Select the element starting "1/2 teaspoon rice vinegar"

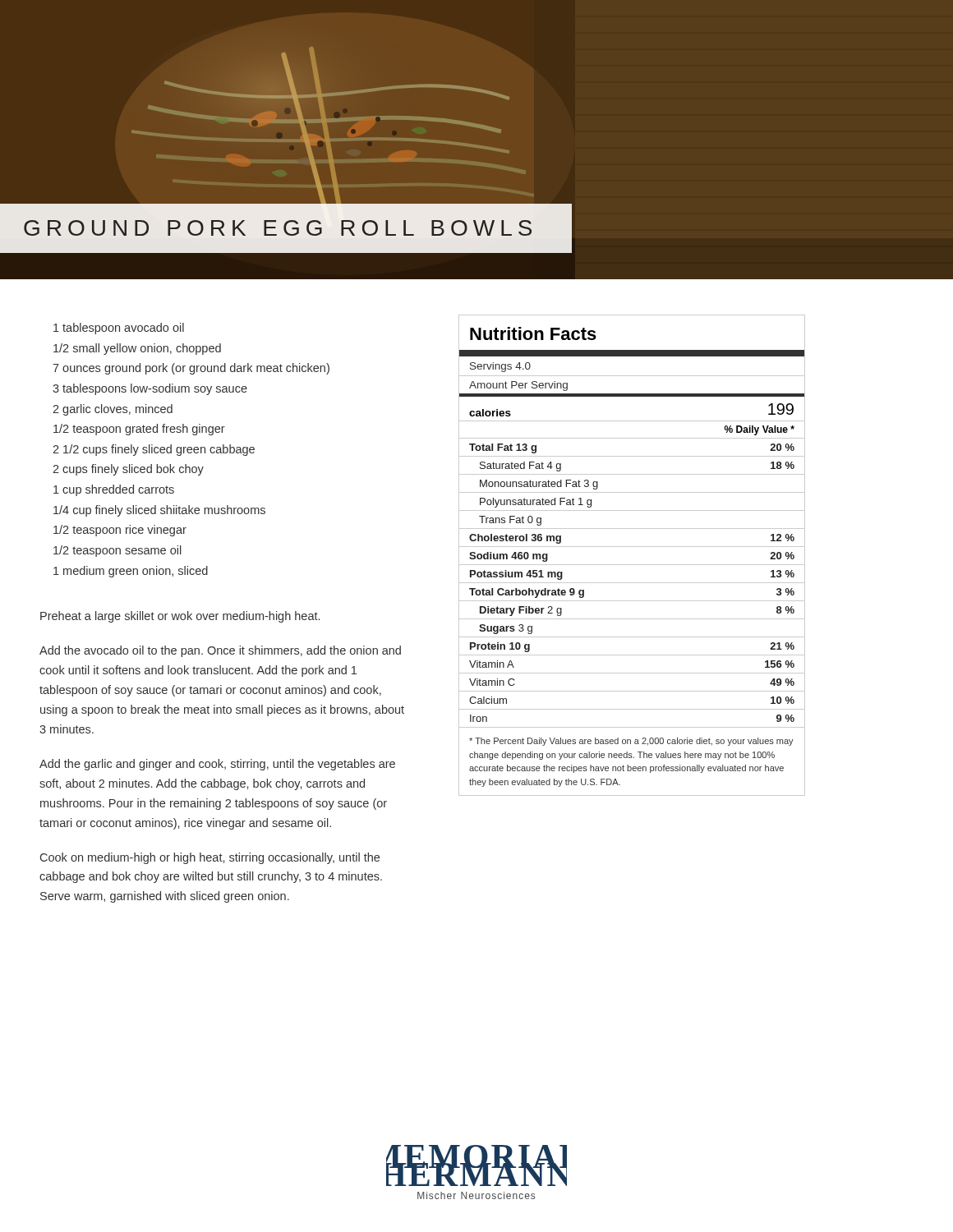click(119, 530)
